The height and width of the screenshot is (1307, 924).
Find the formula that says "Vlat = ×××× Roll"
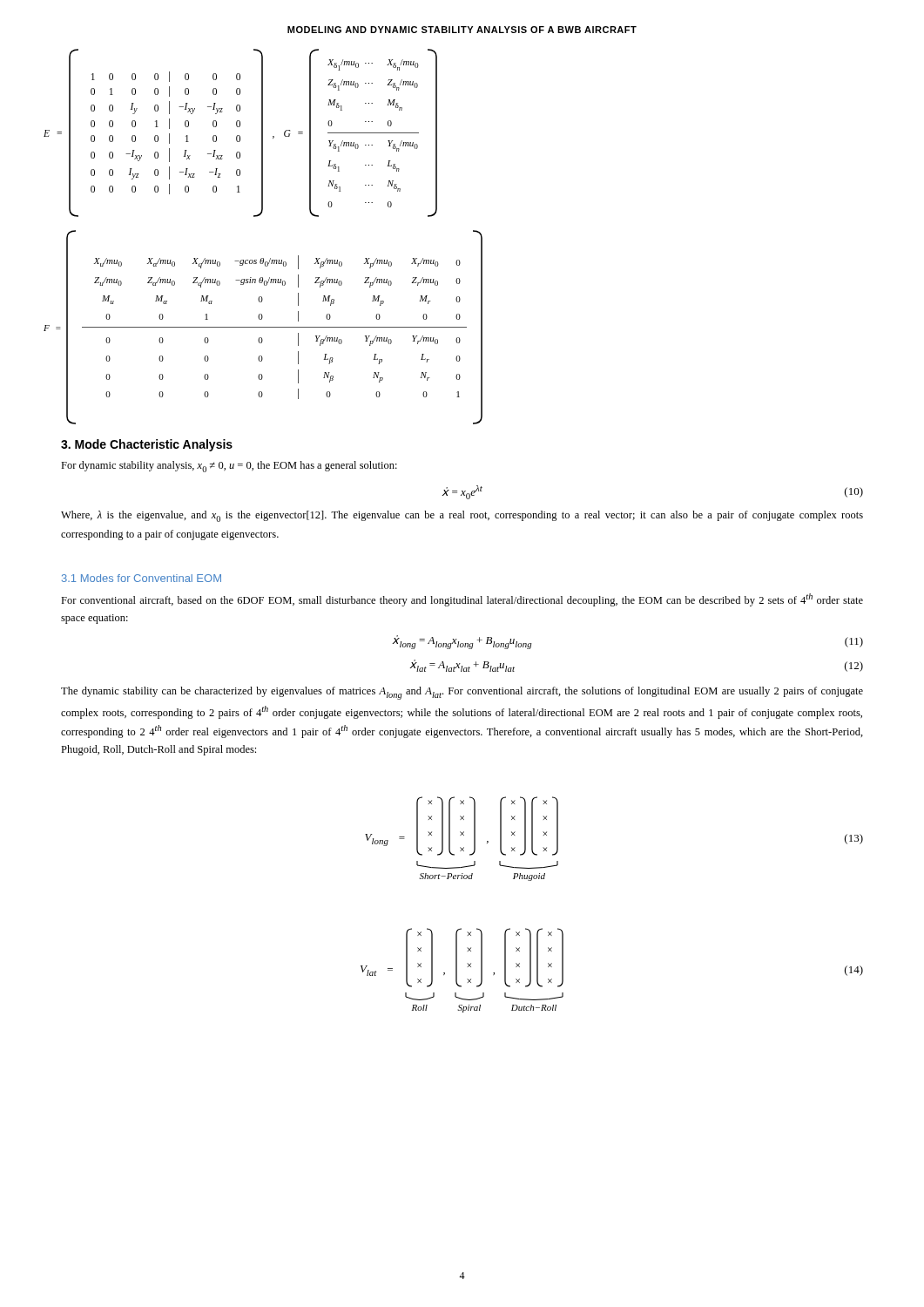pos(462,969)
